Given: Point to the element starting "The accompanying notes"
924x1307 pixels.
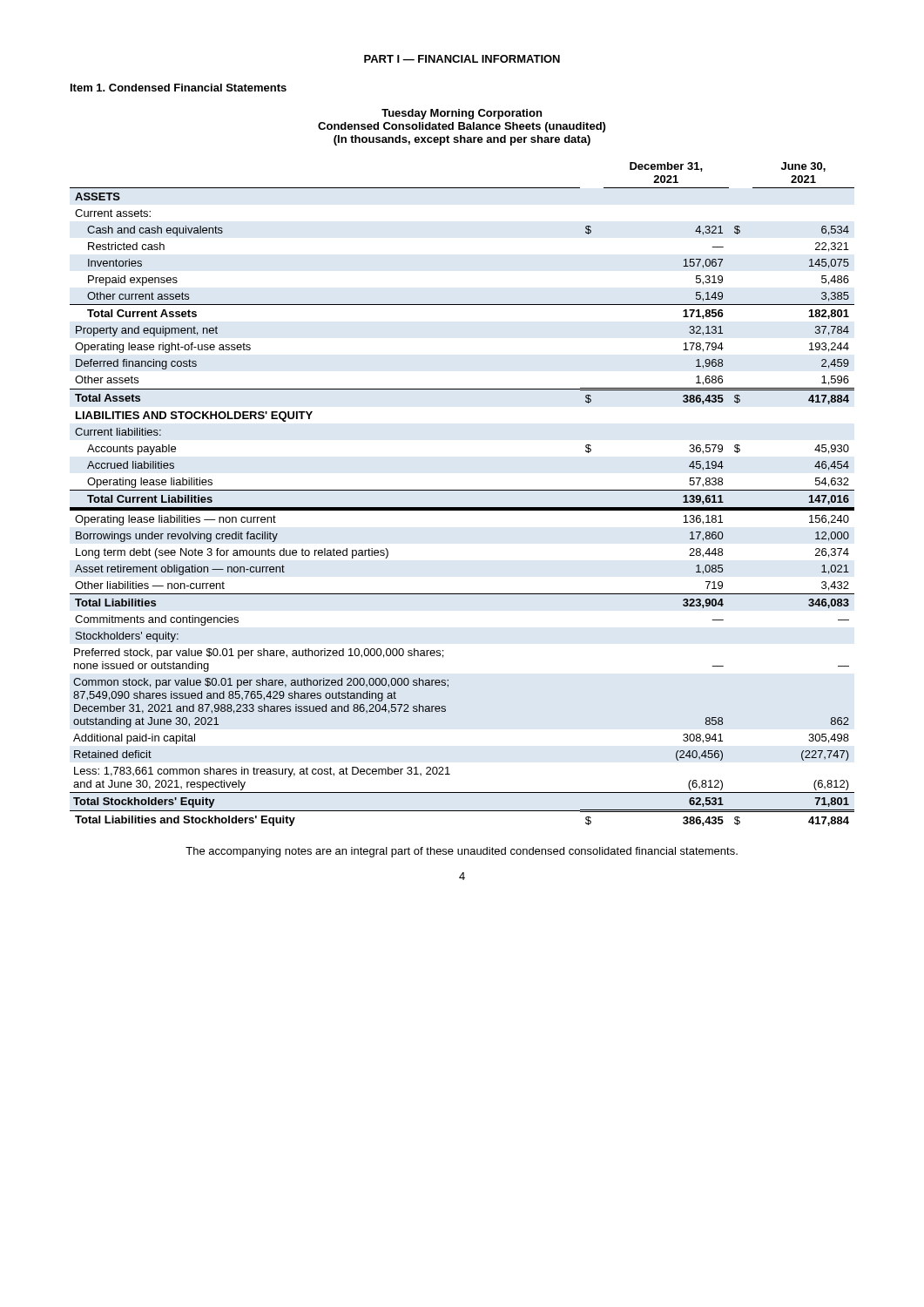Looking at the screenshot, I should coord(462,851).
